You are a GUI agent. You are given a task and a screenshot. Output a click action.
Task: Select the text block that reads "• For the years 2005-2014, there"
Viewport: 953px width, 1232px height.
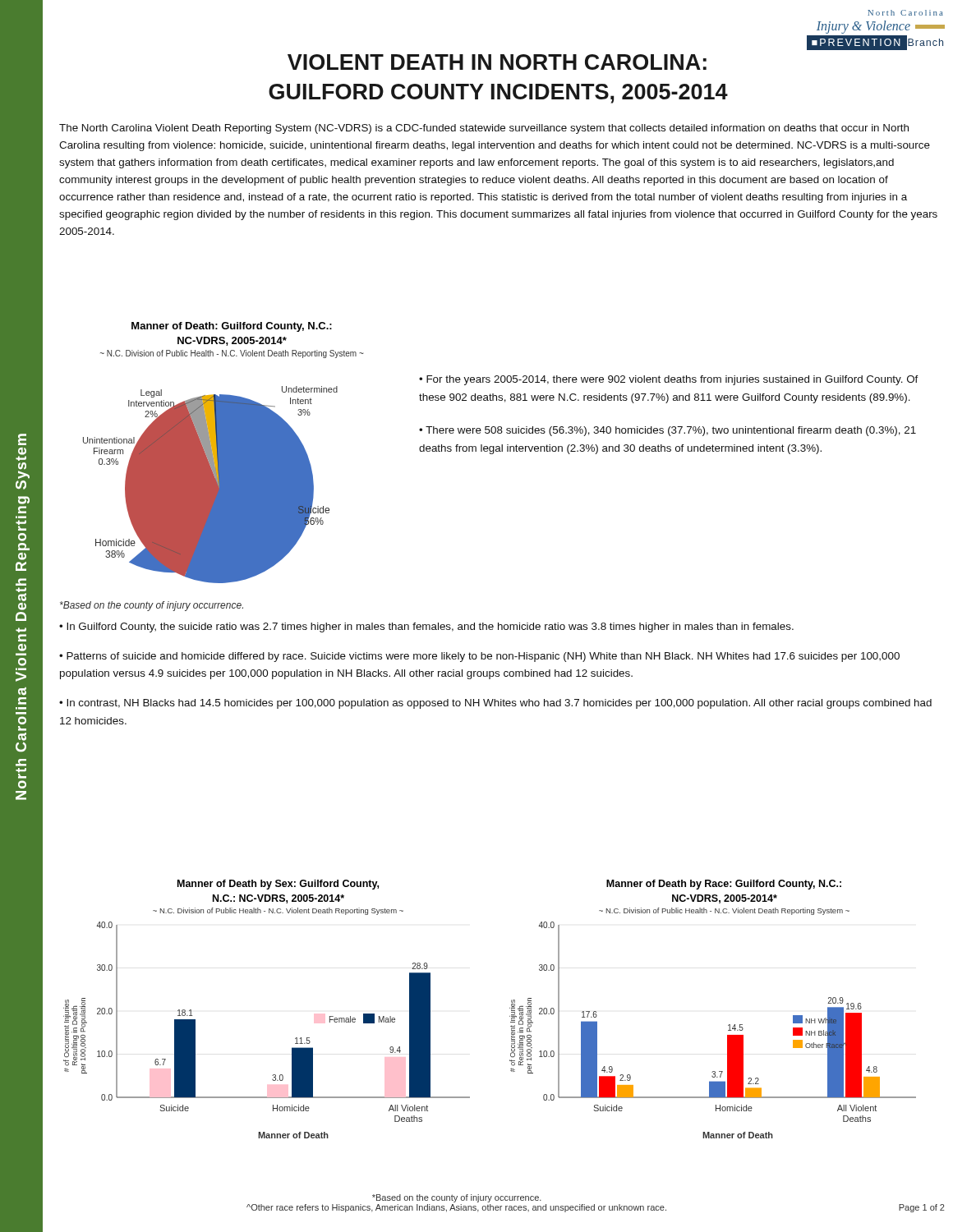[669, 380]
